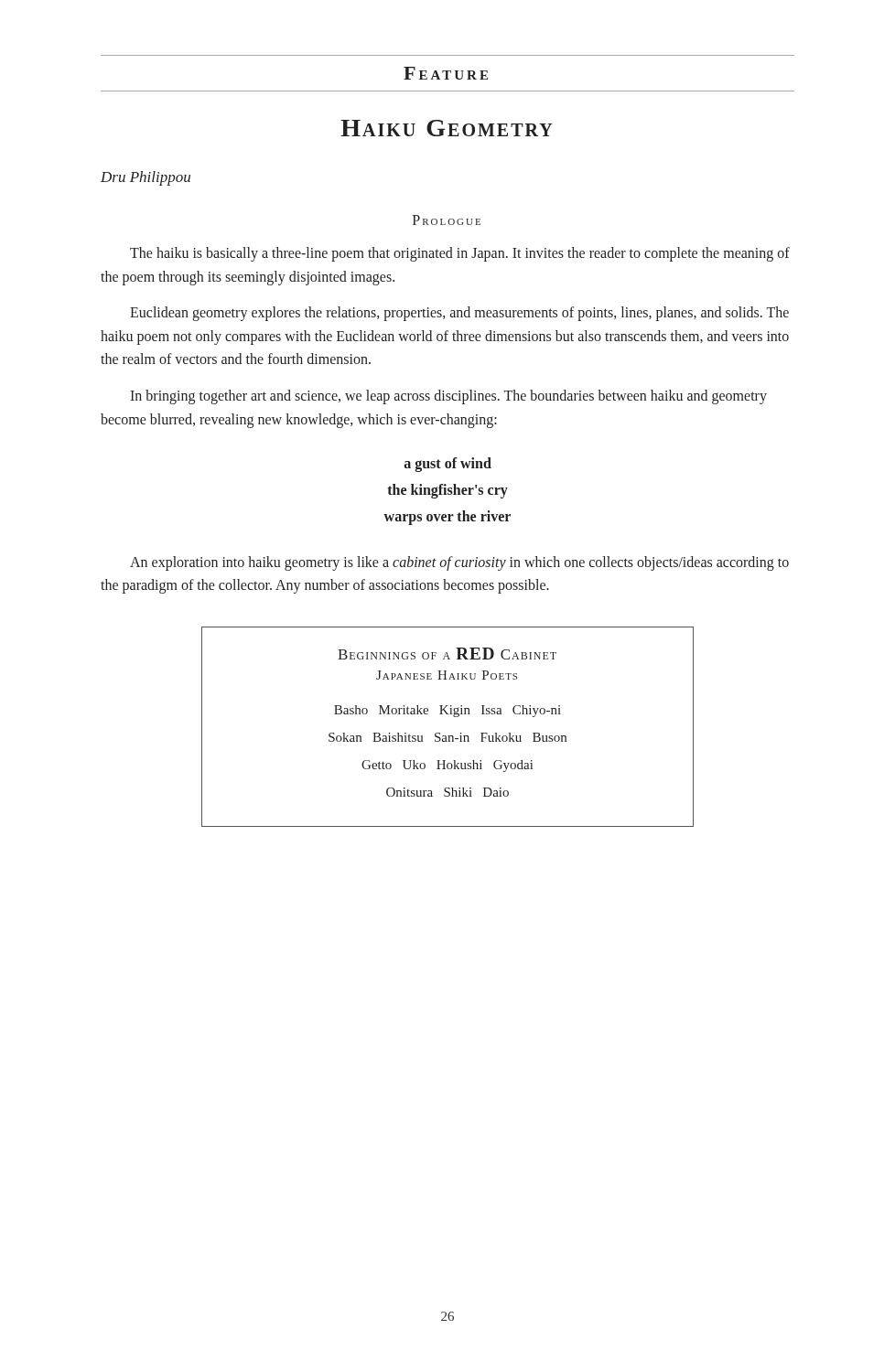895x1372 pixels.
Task: Where is the passage that starts "An exploration into haiku geometry"?
Action: [445, 573]
